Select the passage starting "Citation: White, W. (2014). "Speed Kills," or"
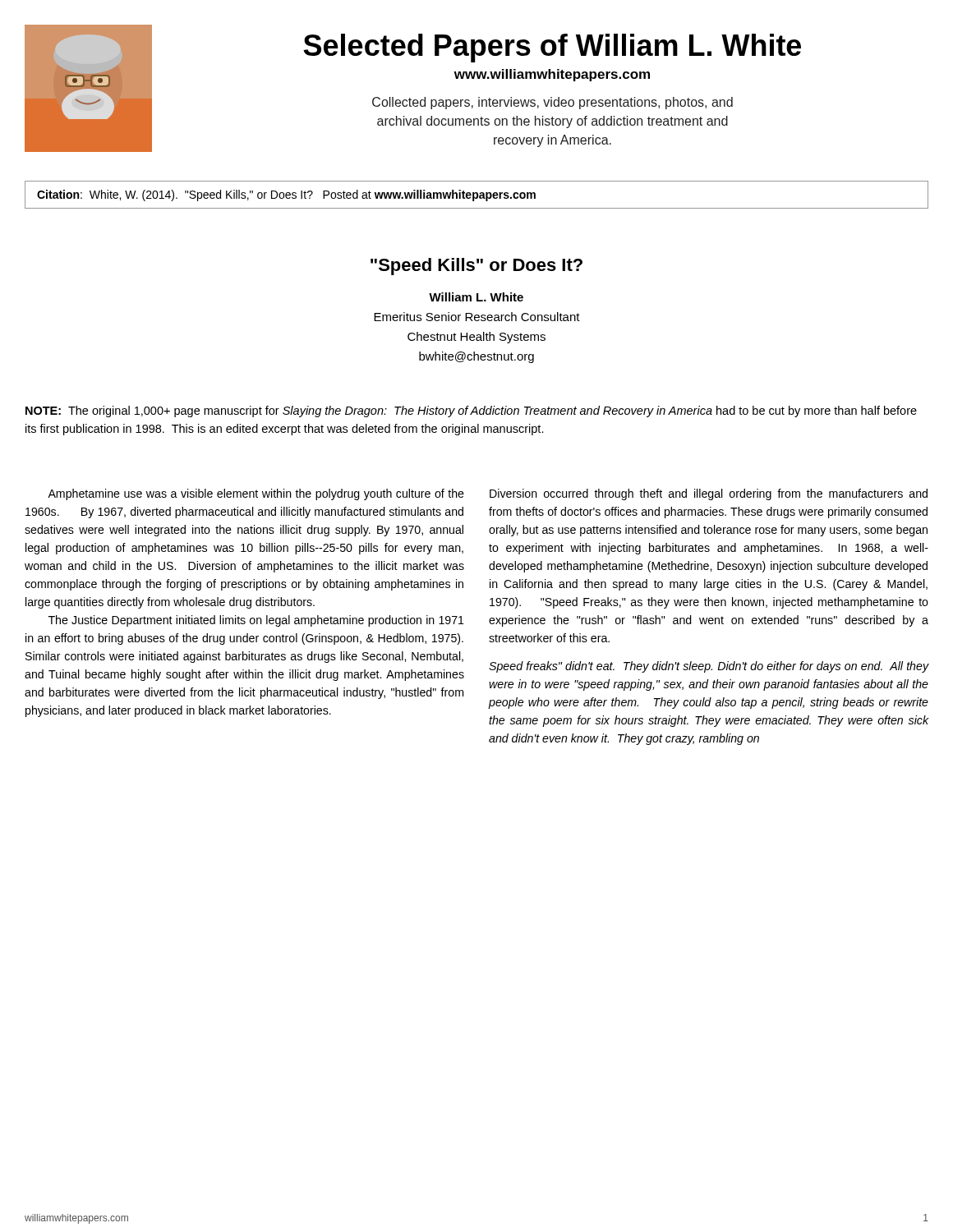The height and width of the screenshot is (1232, 953). (287, 195)
